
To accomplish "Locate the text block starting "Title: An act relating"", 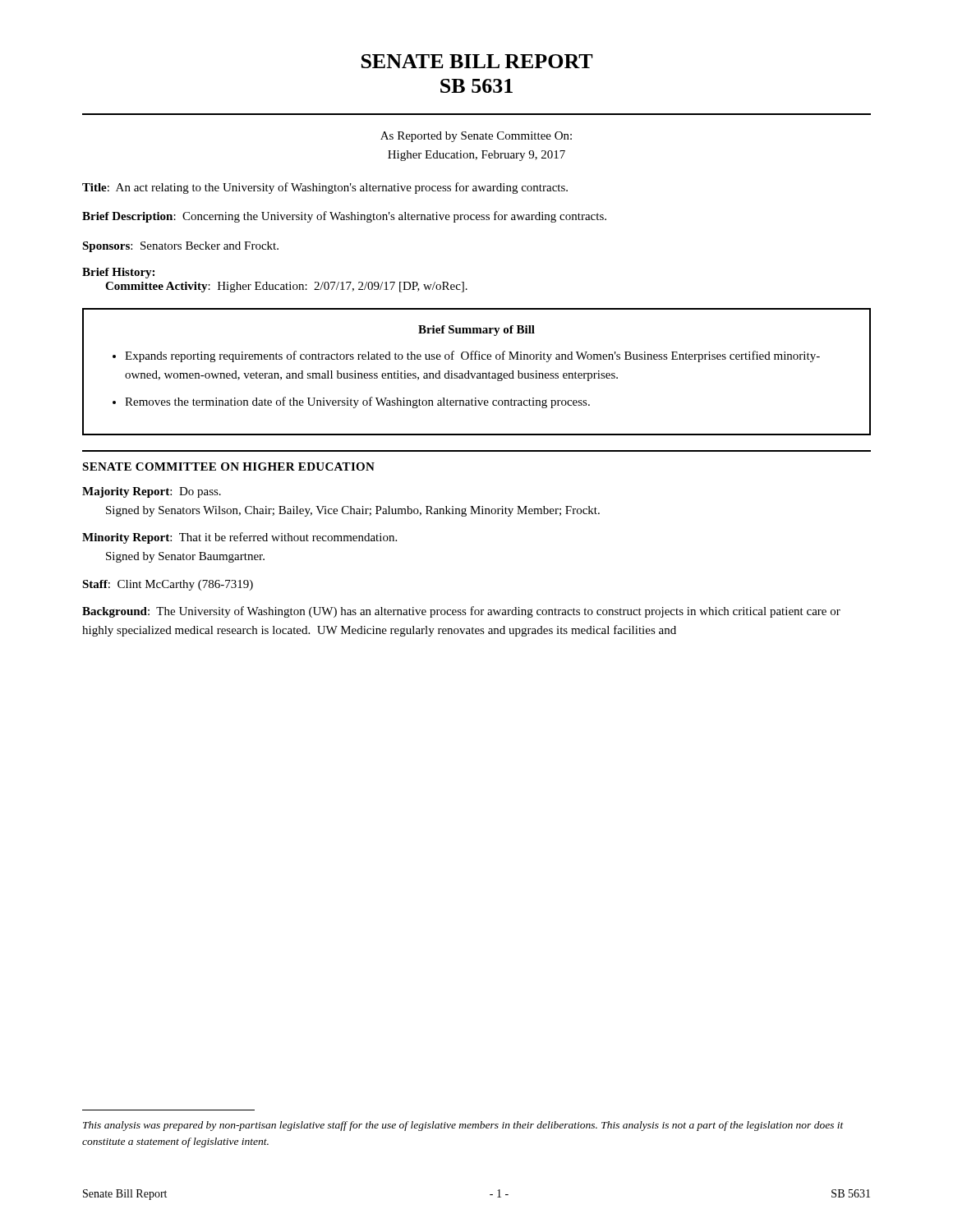I will coord(325,187).
